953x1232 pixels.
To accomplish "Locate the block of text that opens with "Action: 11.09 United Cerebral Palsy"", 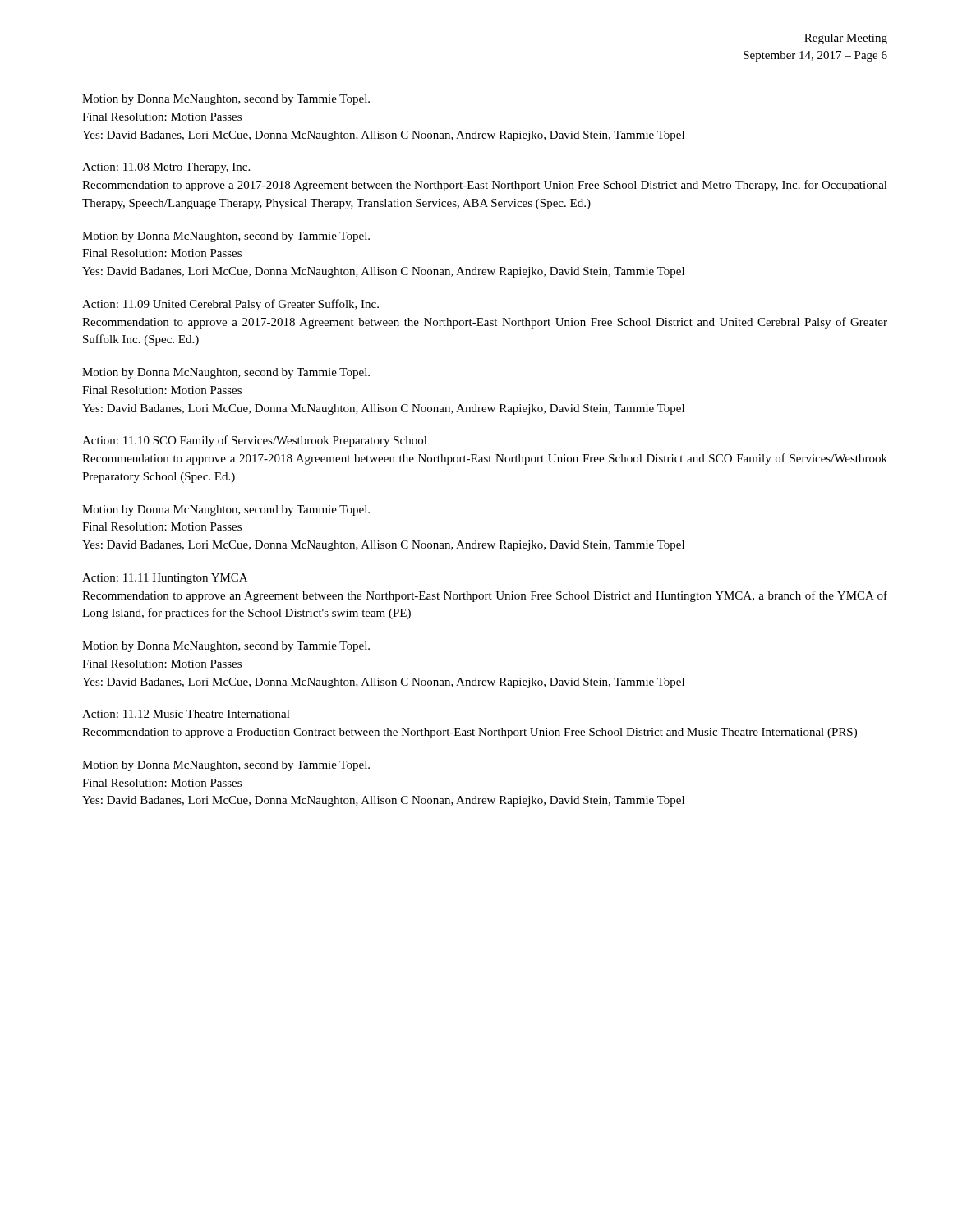I will (x=485, y=322).
